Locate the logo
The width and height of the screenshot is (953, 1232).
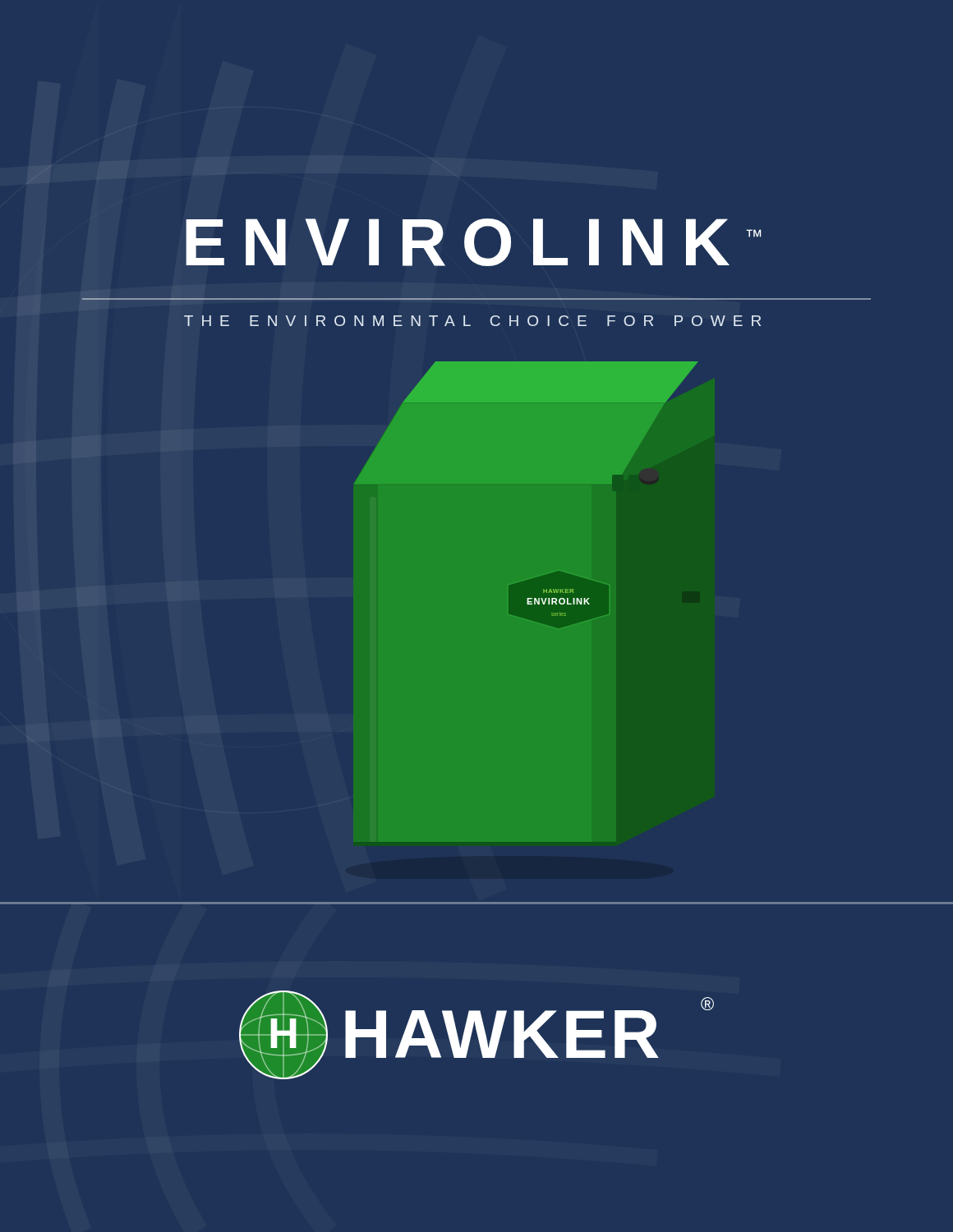476,1037
